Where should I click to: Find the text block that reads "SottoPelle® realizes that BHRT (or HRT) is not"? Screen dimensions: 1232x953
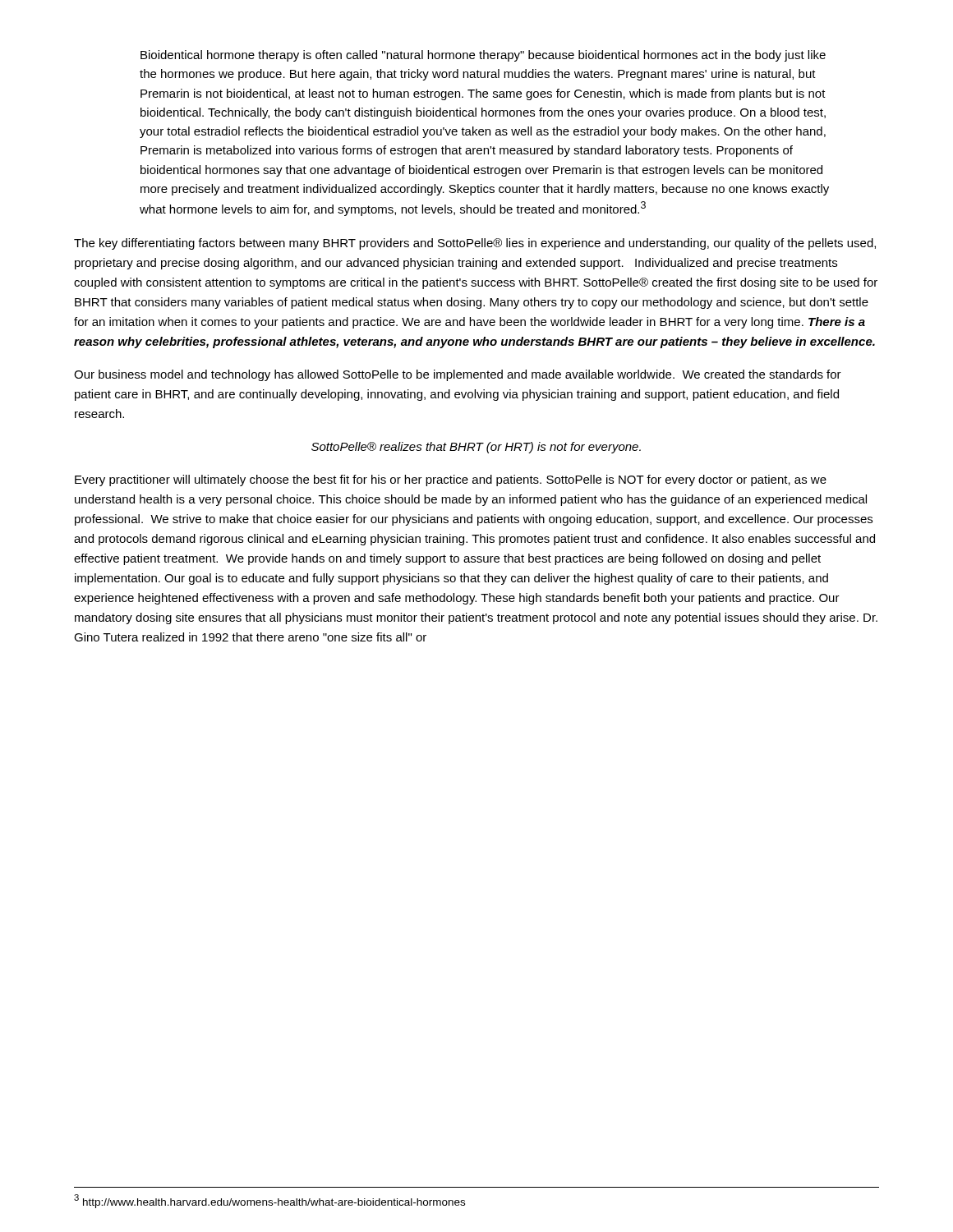coord(476,447)
